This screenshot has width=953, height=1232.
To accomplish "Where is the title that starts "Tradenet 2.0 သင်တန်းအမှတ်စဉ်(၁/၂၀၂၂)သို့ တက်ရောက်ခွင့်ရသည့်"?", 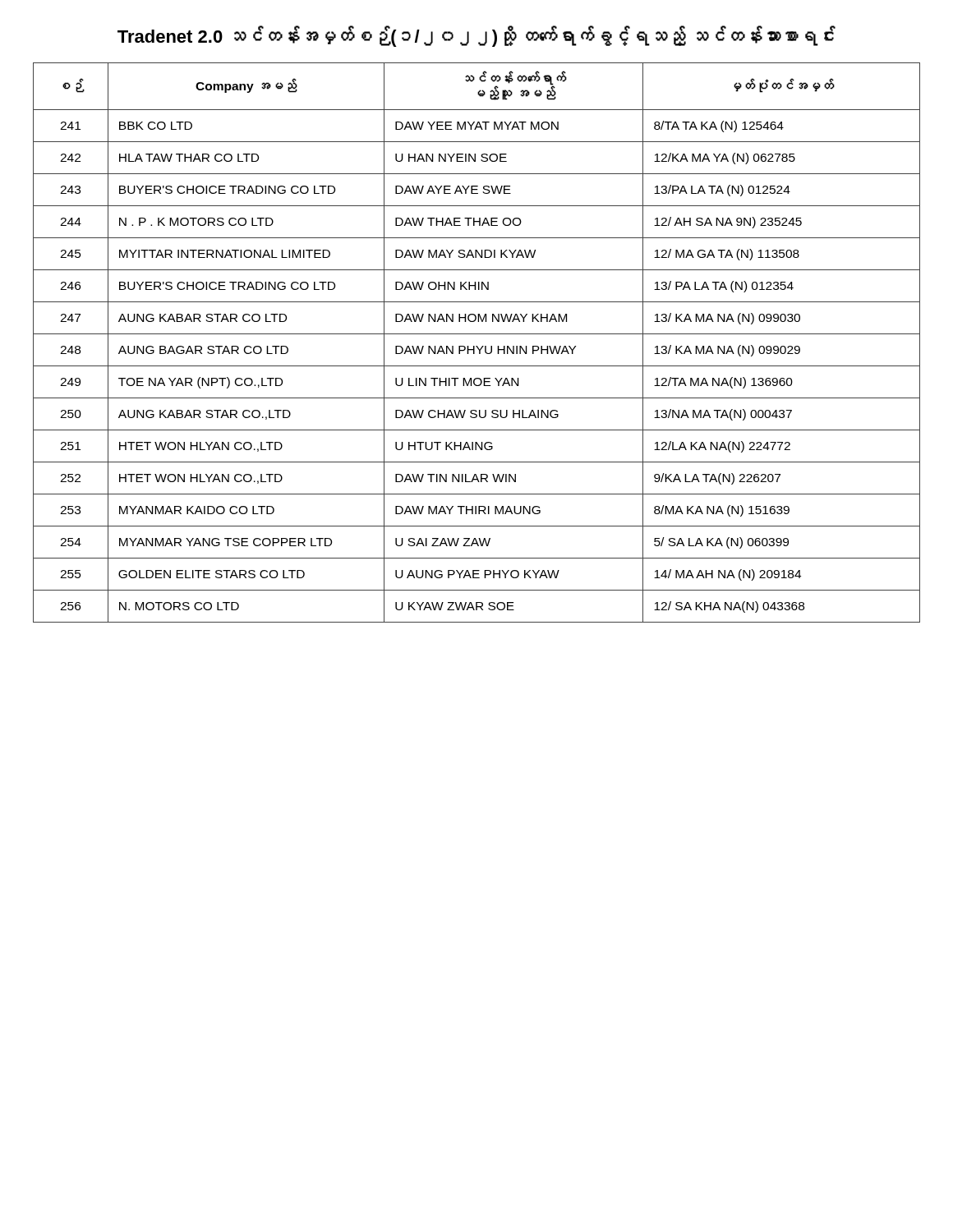I will click(476, 37).
